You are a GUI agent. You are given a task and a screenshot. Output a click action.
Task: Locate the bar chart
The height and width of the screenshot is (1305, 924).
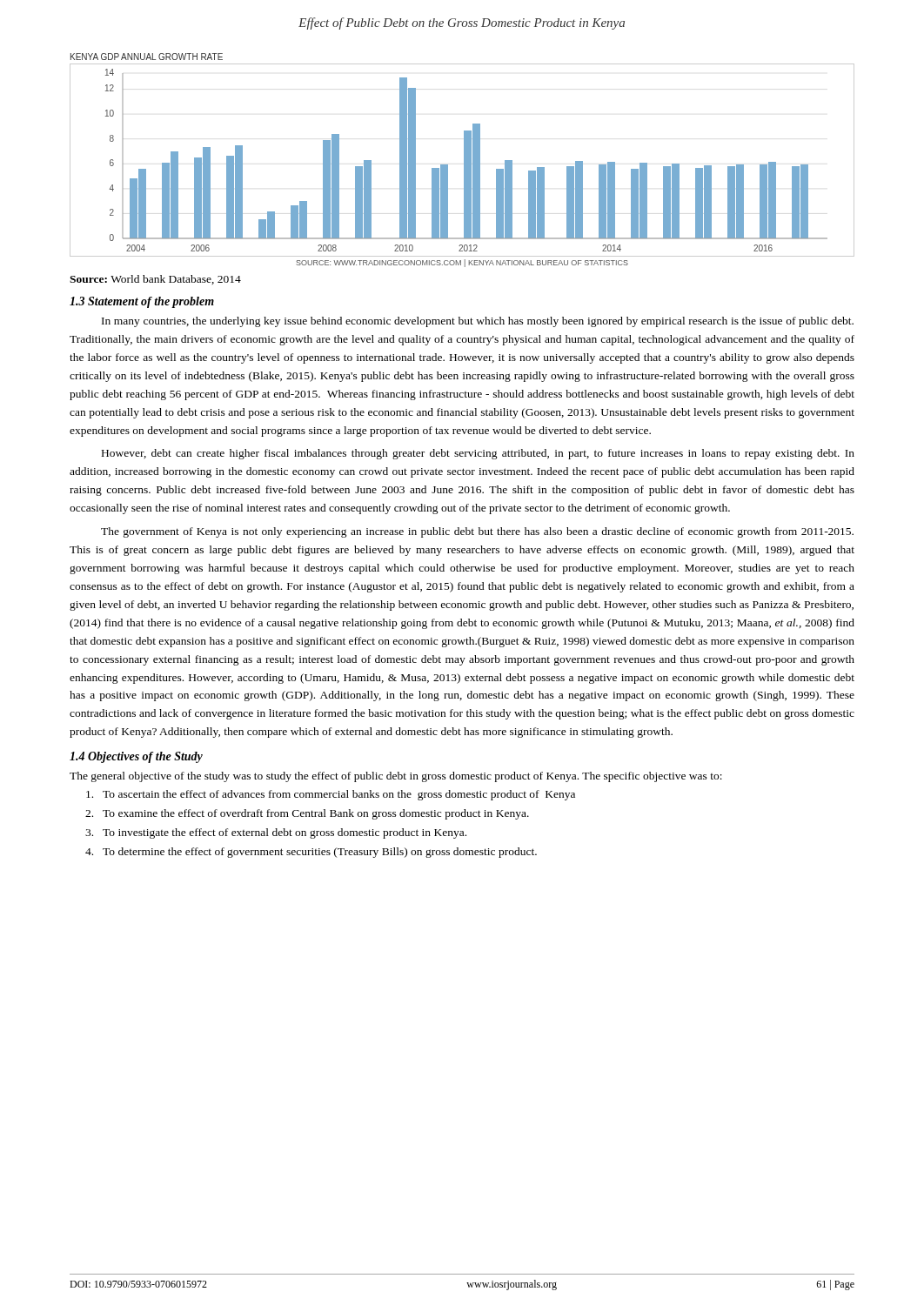[x=462, y=160]
